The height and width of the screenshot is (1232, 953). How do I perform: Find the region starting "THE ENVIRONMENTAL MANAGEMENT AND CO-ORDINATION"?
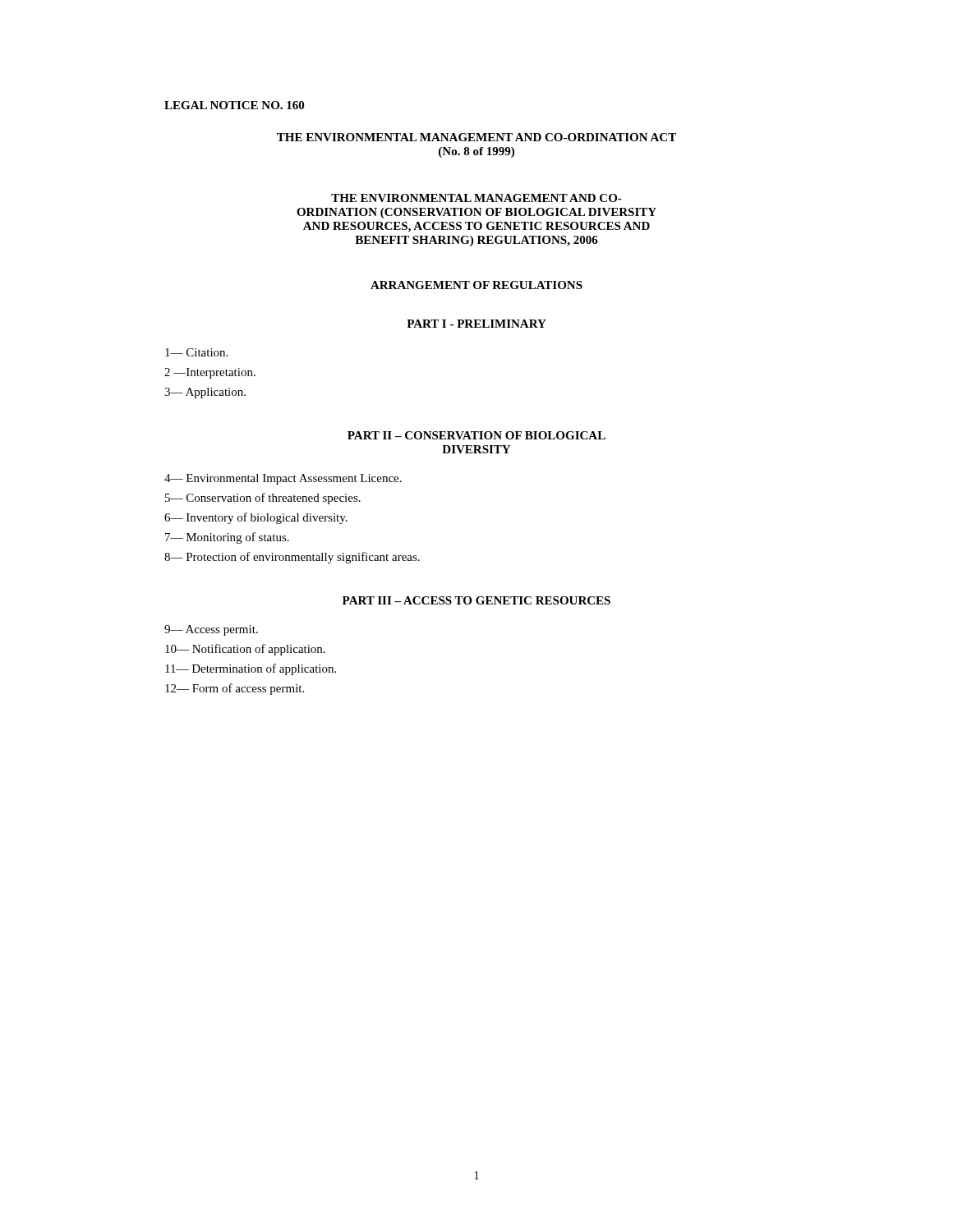click(x=476, y=144)
